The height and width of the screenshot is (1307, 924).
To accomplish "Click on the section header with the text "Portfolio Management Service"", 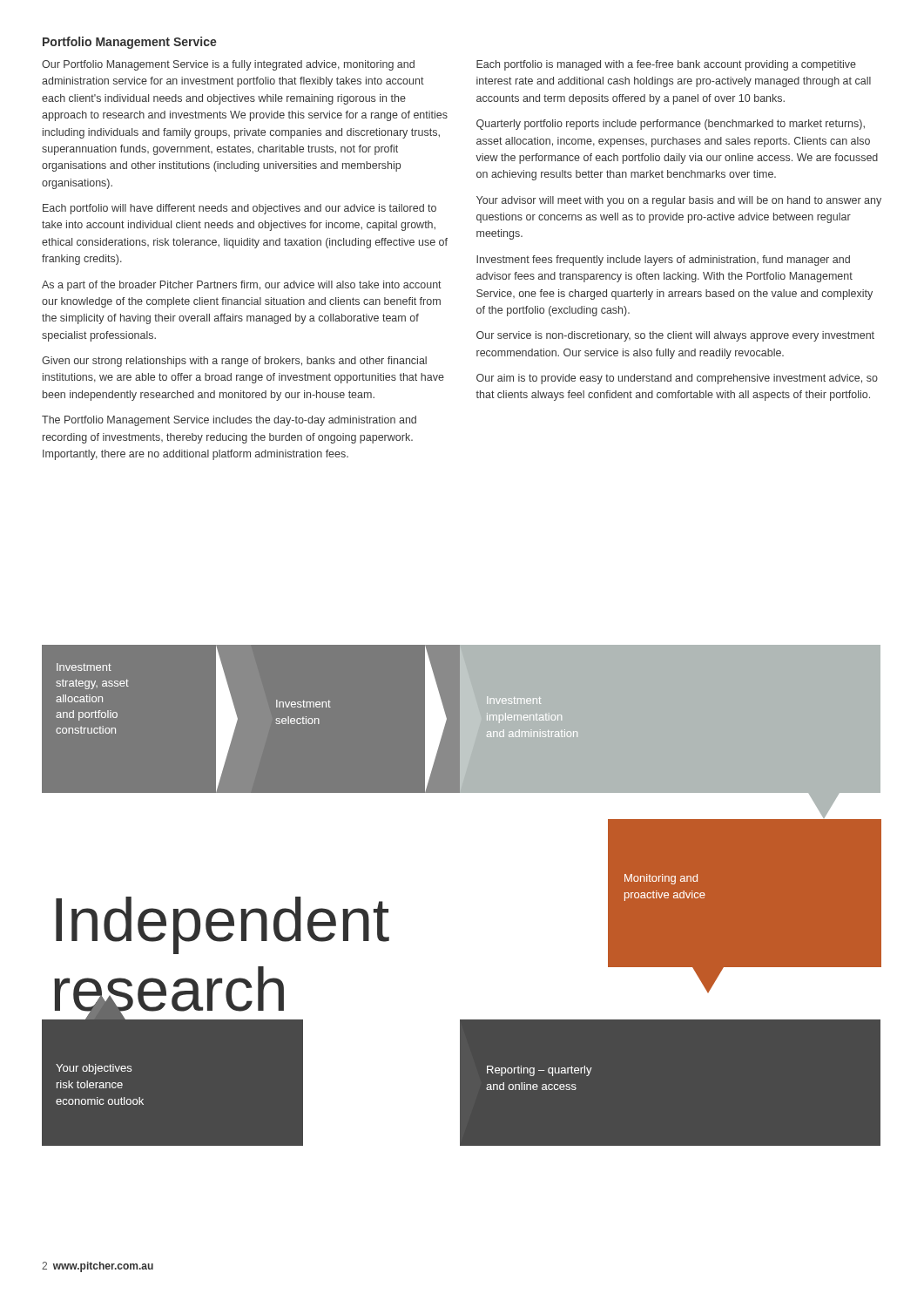I will click(x=129, y=42).
